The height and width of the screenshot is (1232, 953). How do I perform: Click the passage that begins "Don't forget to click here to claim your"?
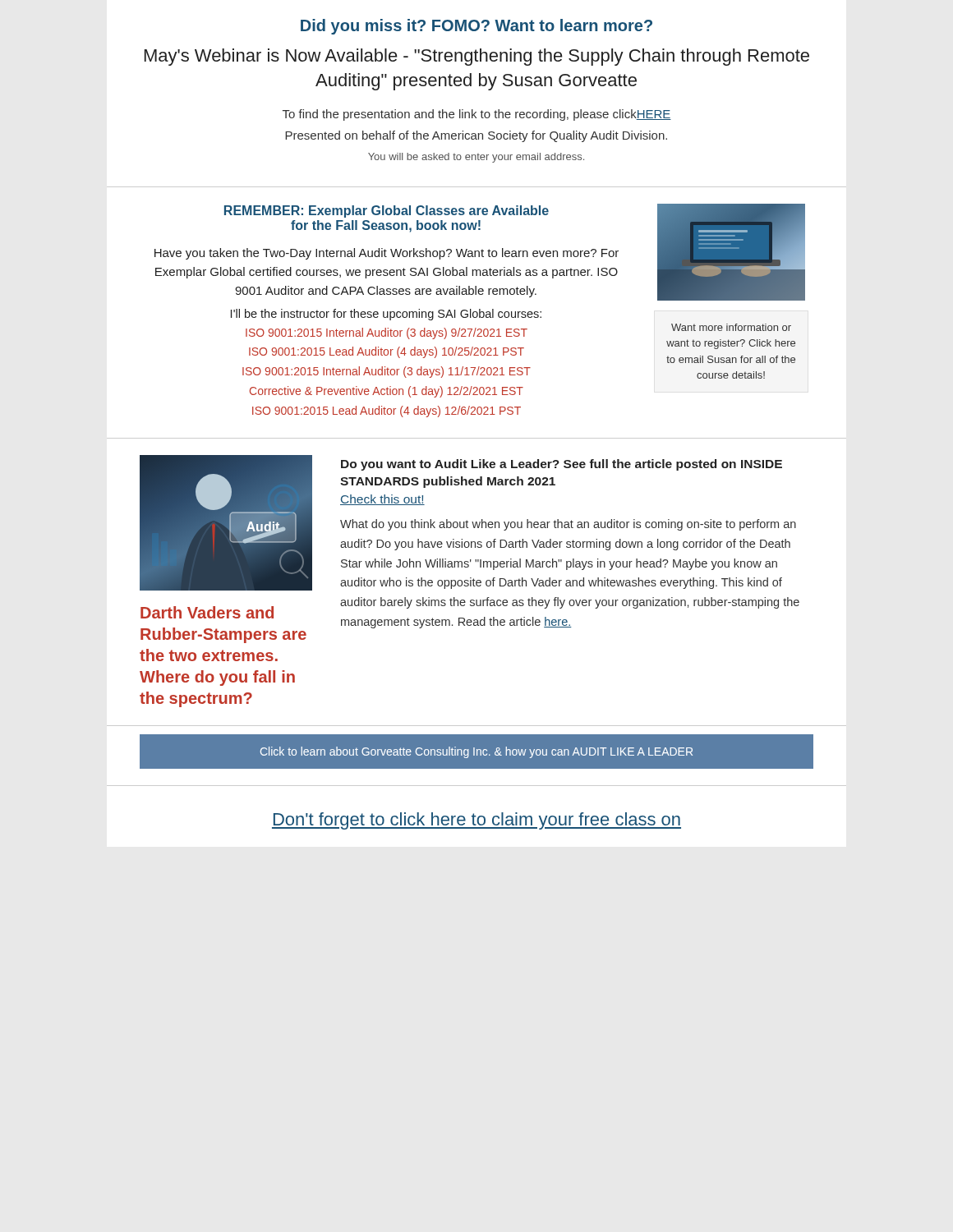(x=476, y=819)
